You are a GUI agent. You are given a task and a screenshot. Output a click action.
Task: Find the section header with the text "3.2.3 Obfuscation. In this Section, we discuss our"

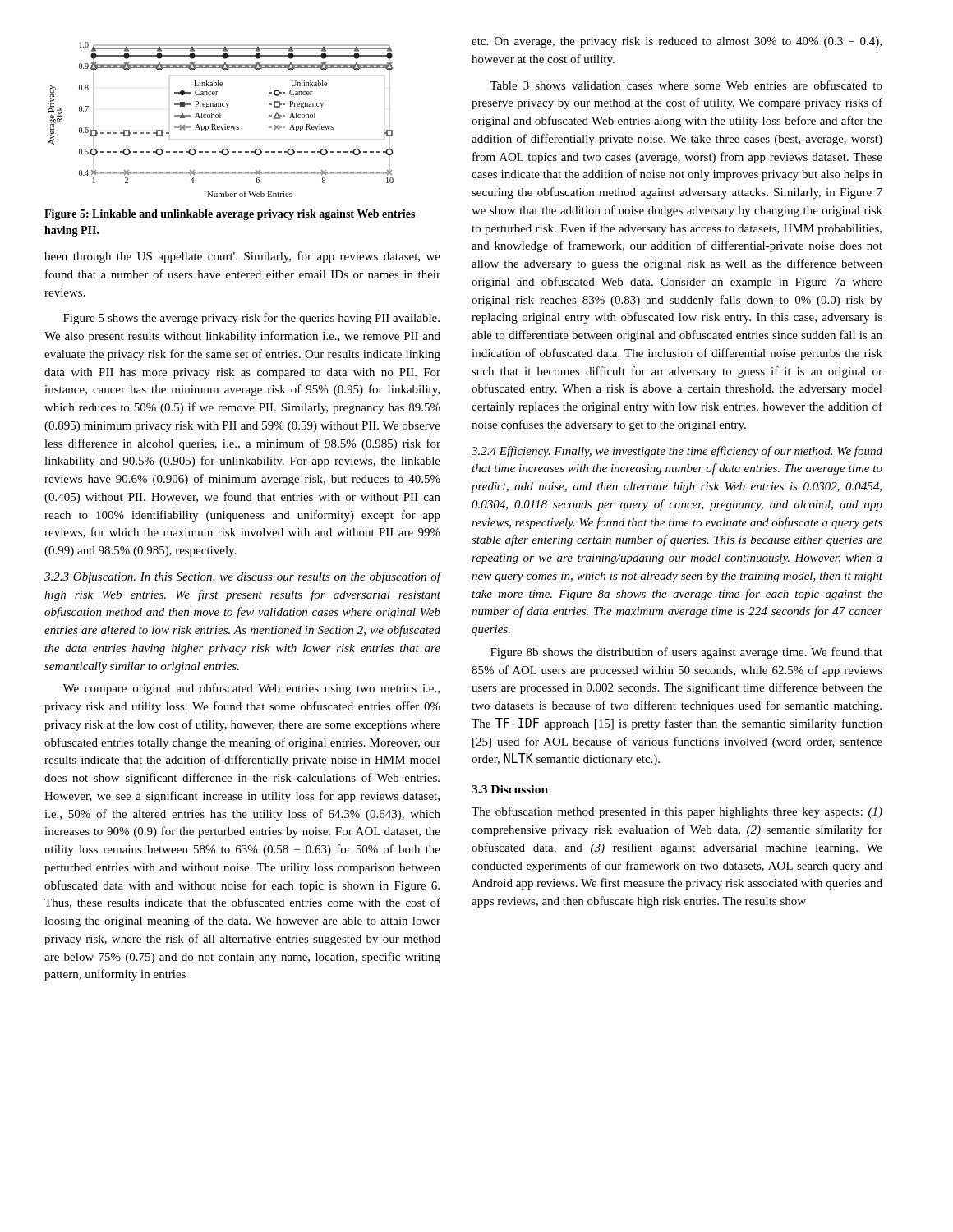coord(242,622)
